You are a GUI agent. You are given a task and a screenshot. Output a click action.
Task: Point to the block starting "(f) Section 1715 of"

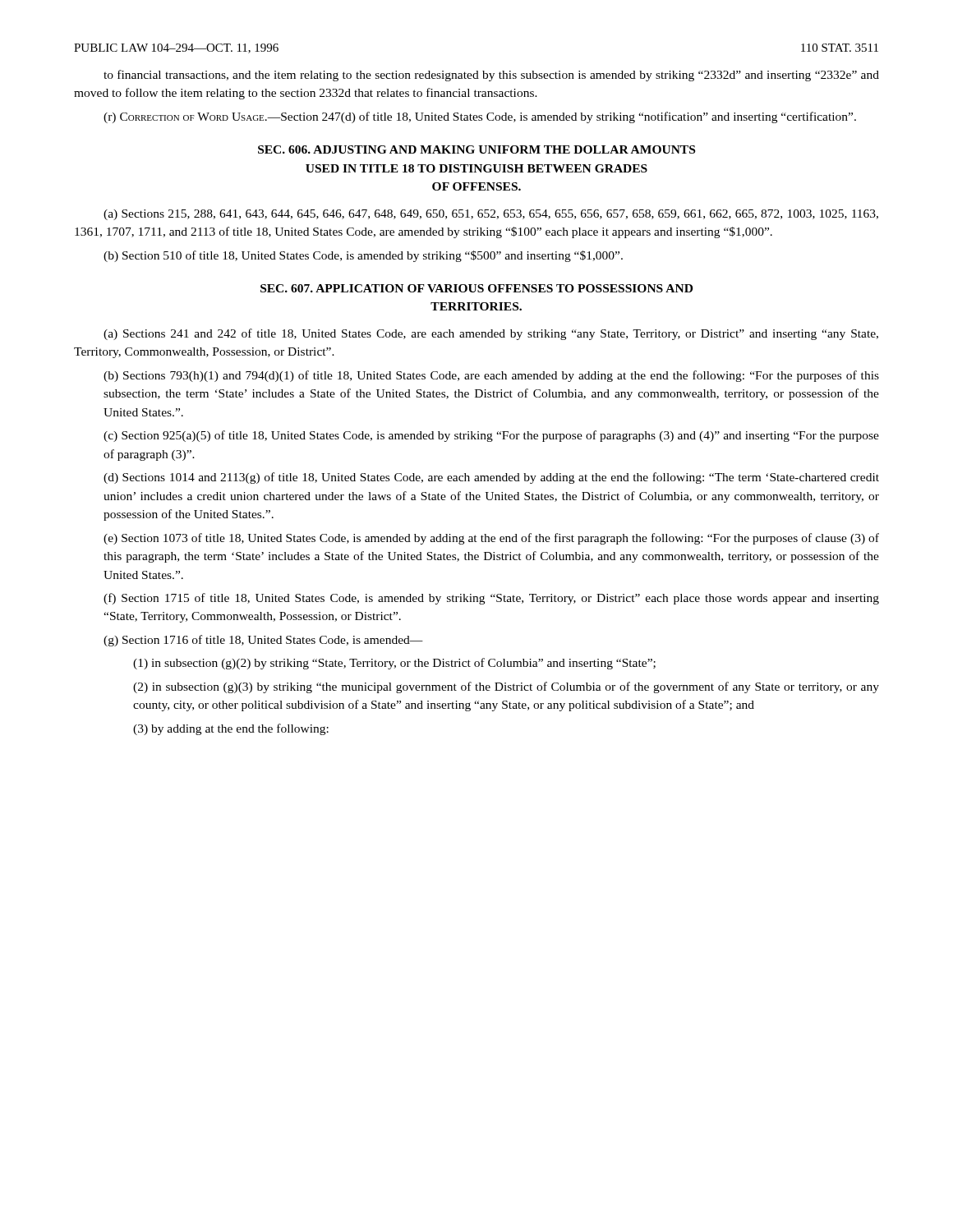pos(476,607)
